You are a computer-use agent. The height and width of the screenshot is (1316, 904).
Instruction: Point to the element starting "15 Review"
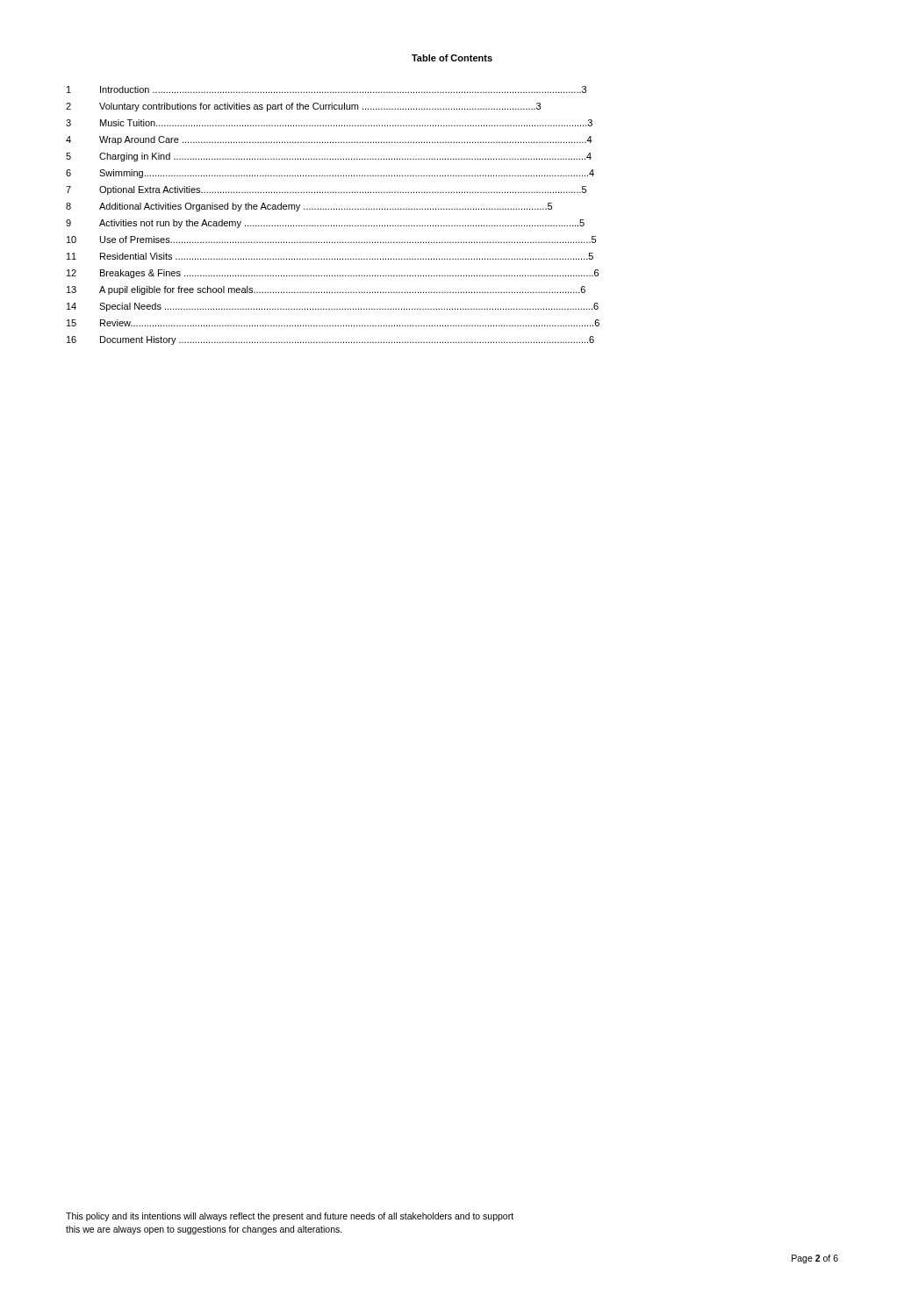452,322
